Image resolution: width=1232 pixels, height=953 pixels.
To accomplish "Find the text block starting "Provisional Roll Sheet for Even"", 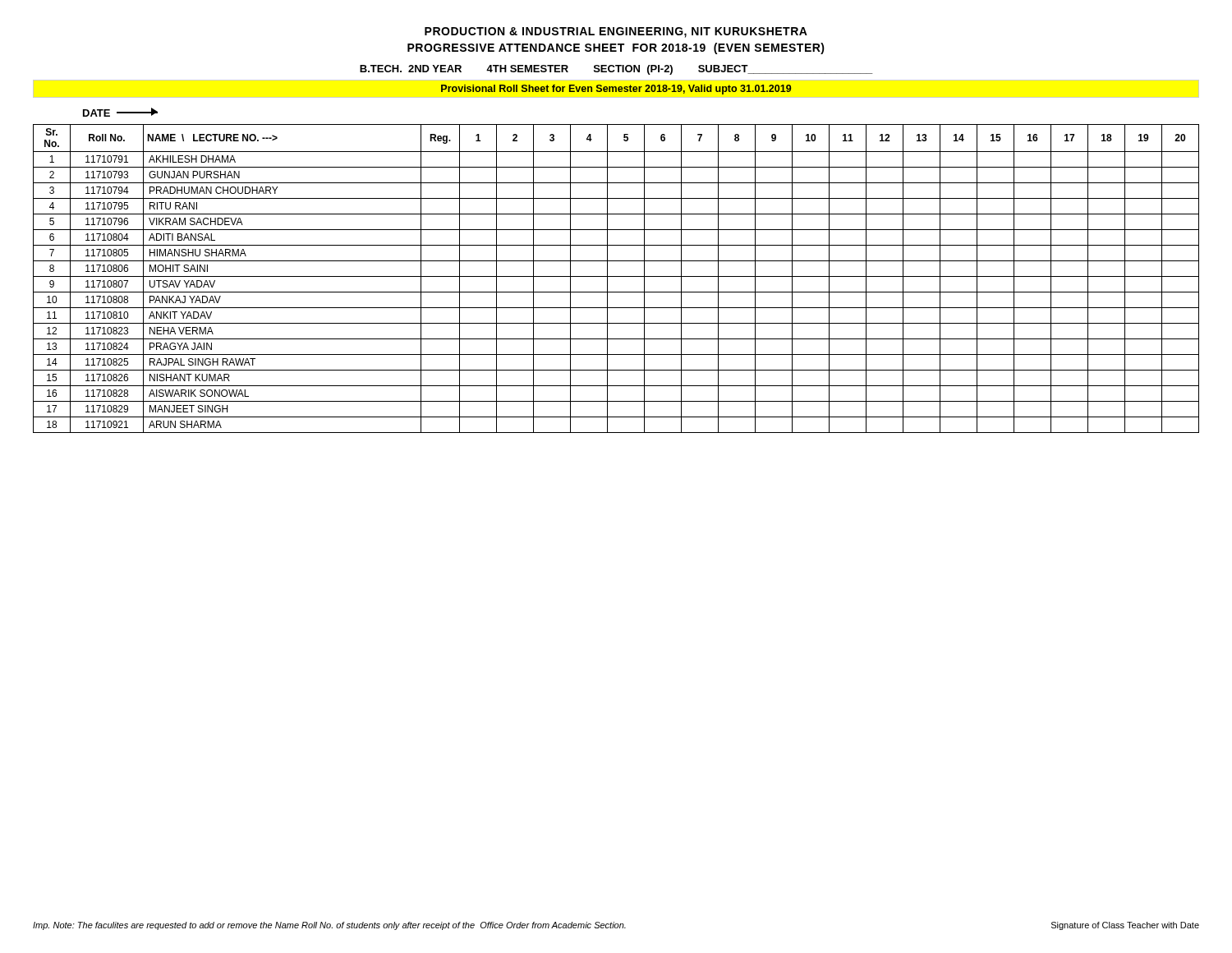I will tap(616, 89).
